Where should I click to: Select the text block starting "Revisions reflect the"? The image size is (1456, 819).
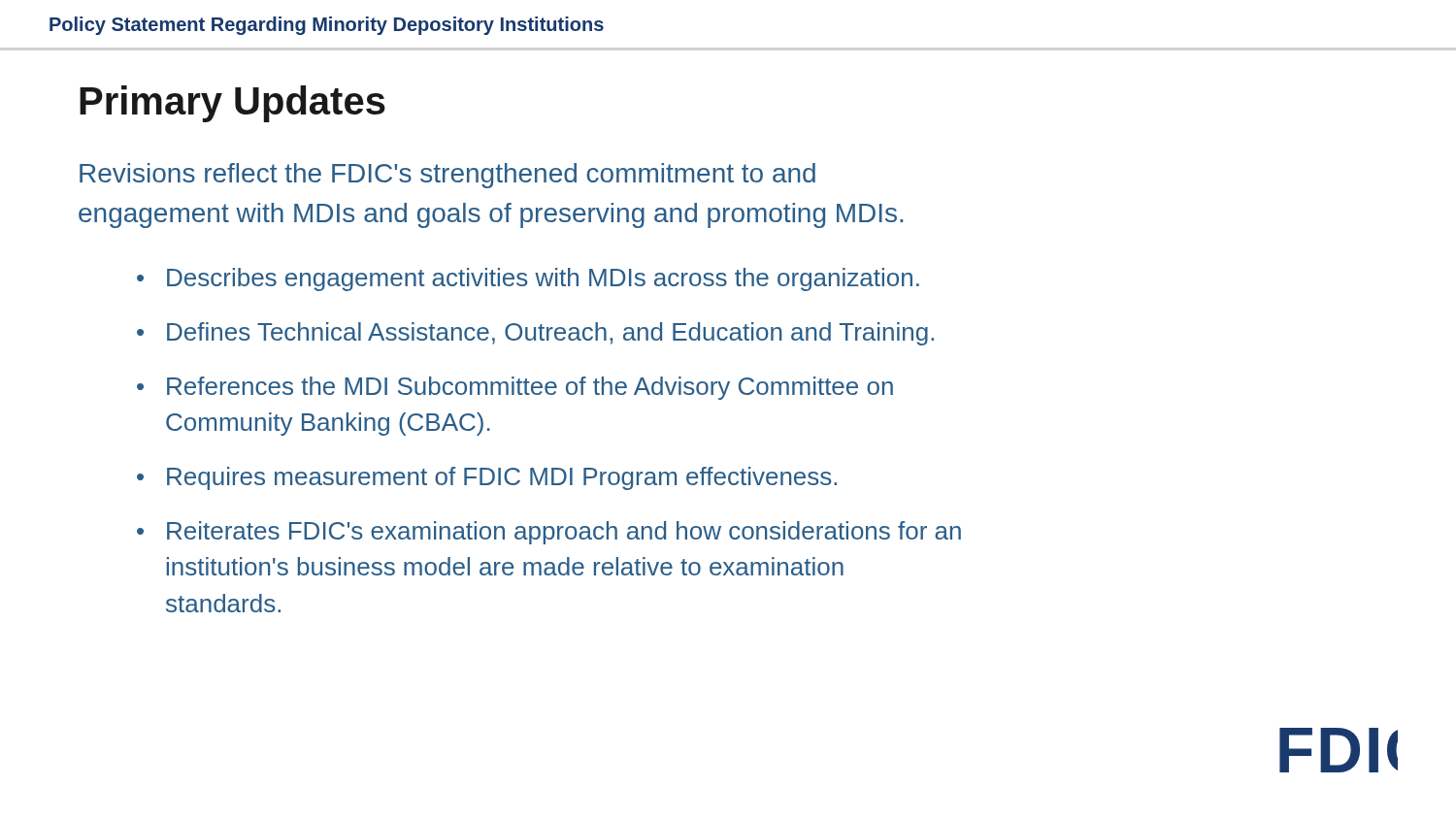point(728,194)
